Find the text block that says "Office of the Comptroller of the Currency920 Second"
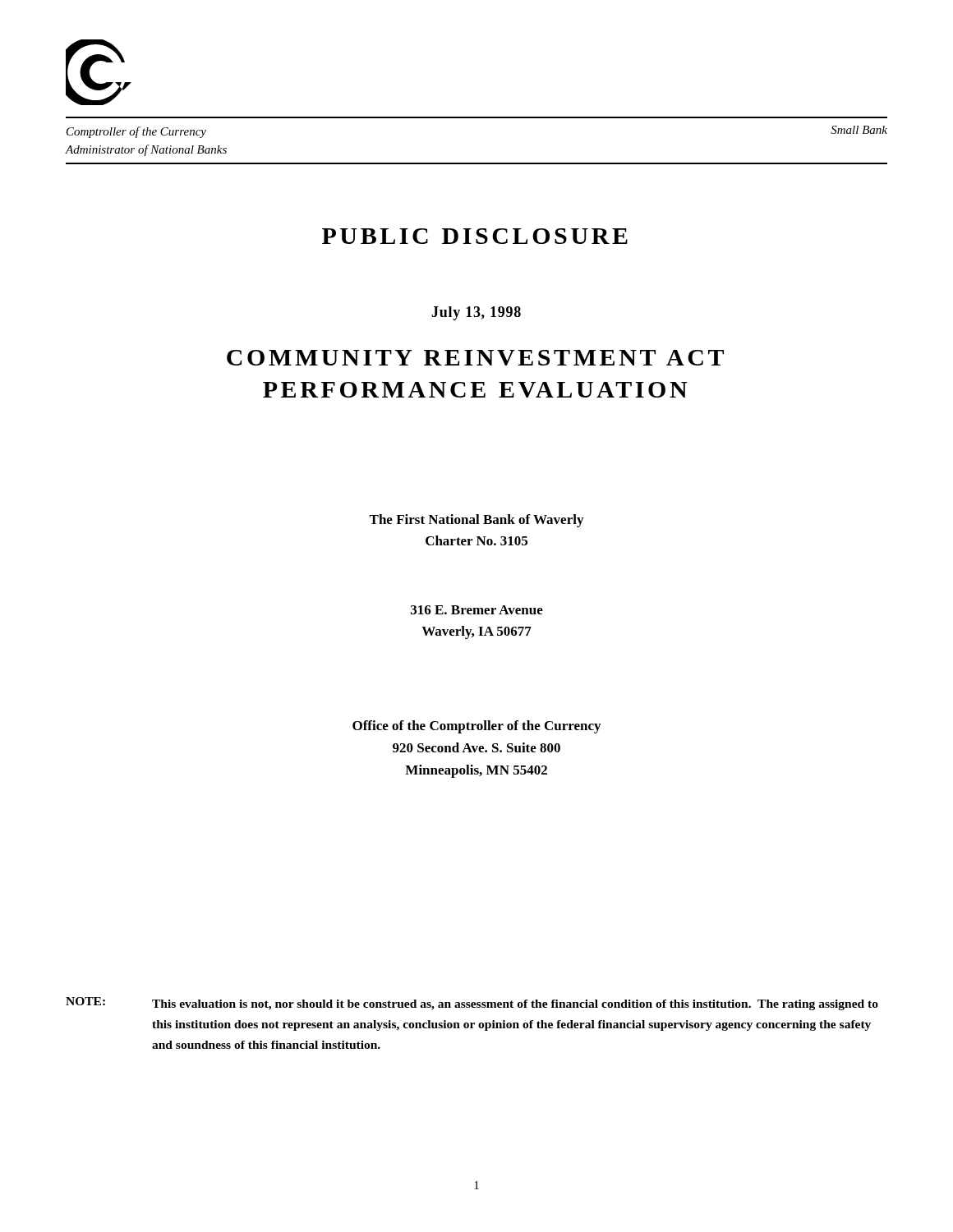Viewport: 953px width, 1232px height. coord(476,748)
